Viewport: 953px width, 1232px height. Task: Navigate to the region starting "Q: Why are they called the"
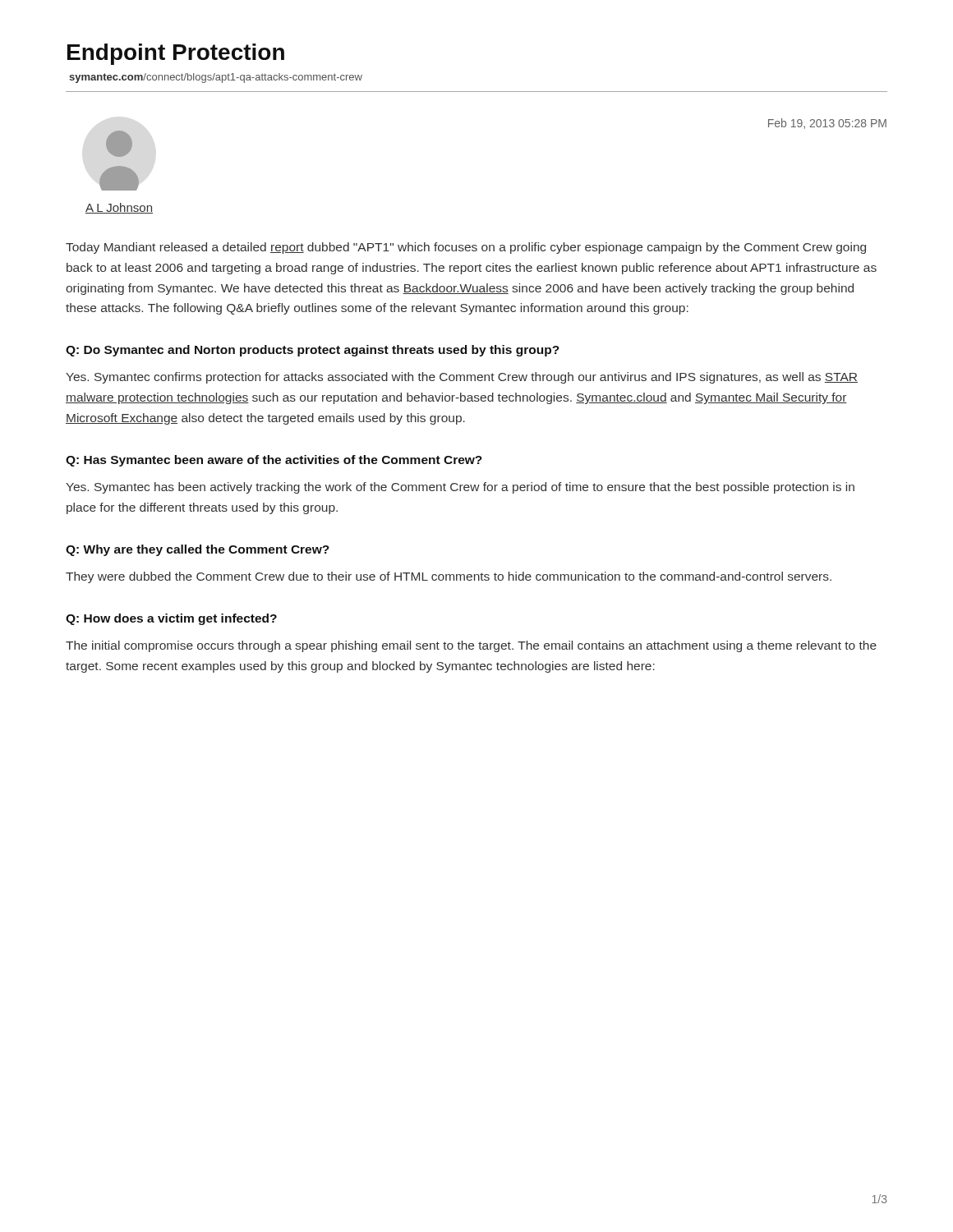pyautogui.click(x=198, y=549)
